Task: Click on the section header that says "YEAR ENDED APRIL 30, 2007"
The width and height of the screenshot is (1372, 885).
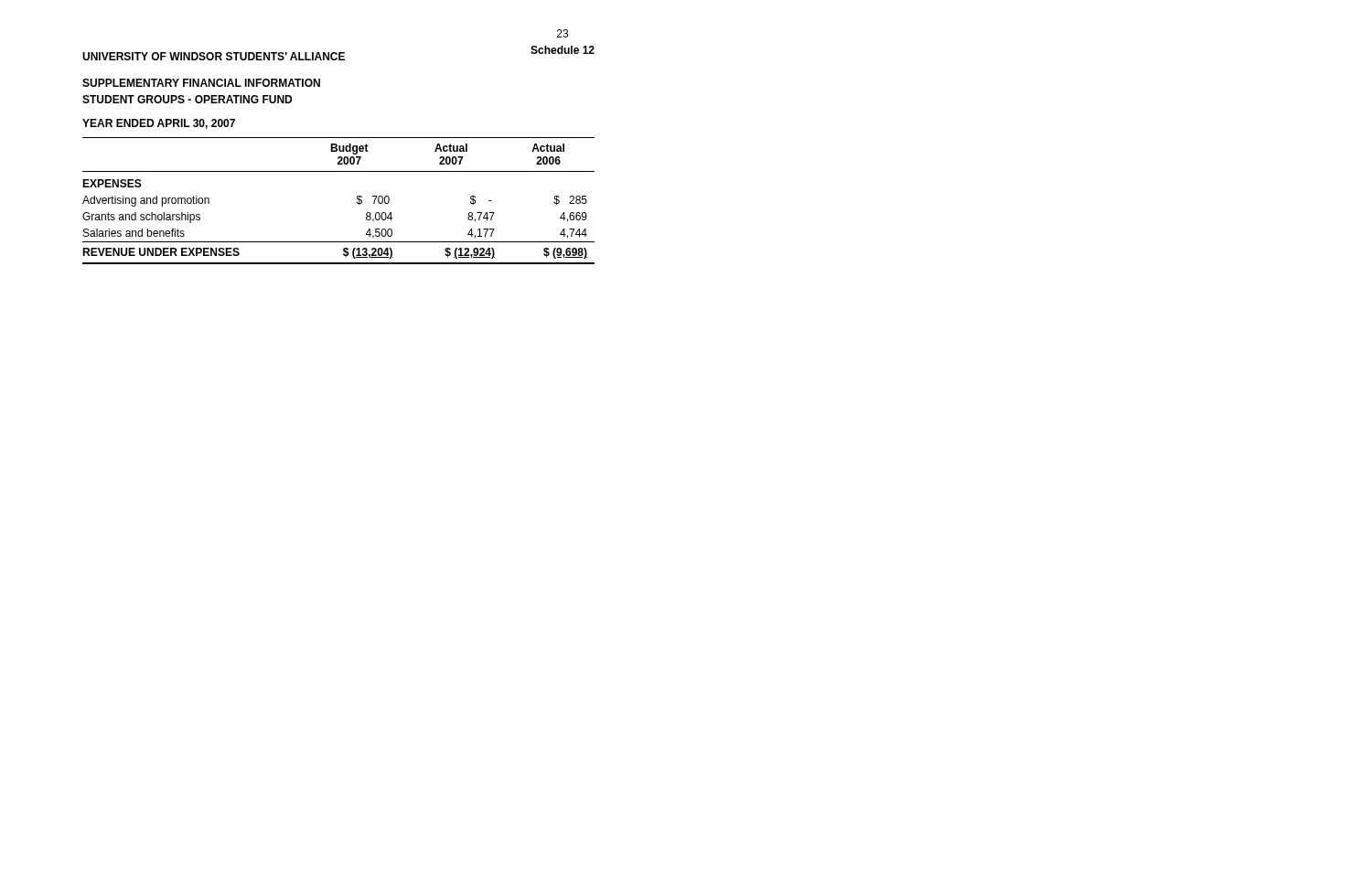Action: click(x=159, y=123)
